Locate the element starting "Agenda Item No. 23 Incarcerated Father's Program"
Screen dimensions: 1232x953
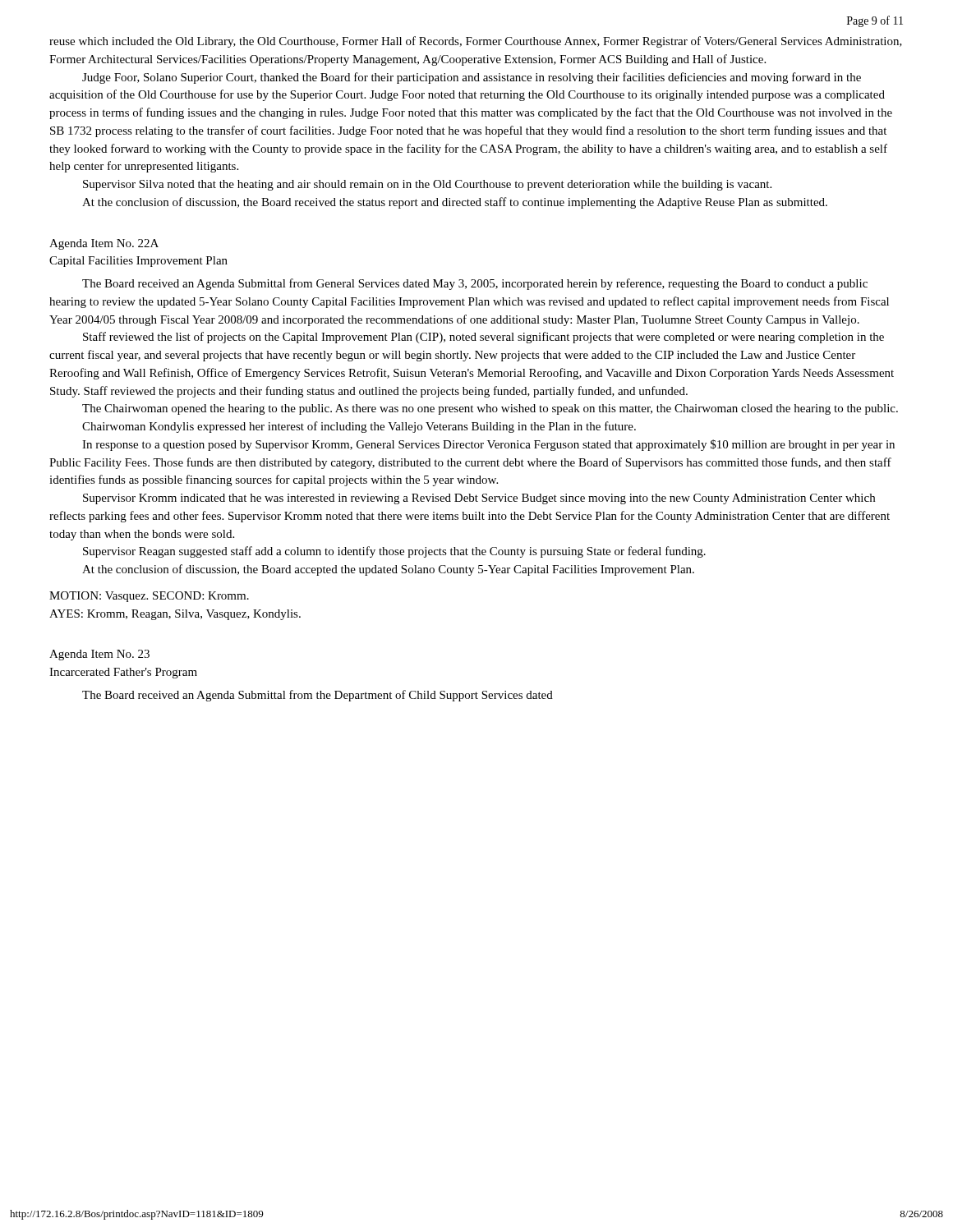coord(123,663)
